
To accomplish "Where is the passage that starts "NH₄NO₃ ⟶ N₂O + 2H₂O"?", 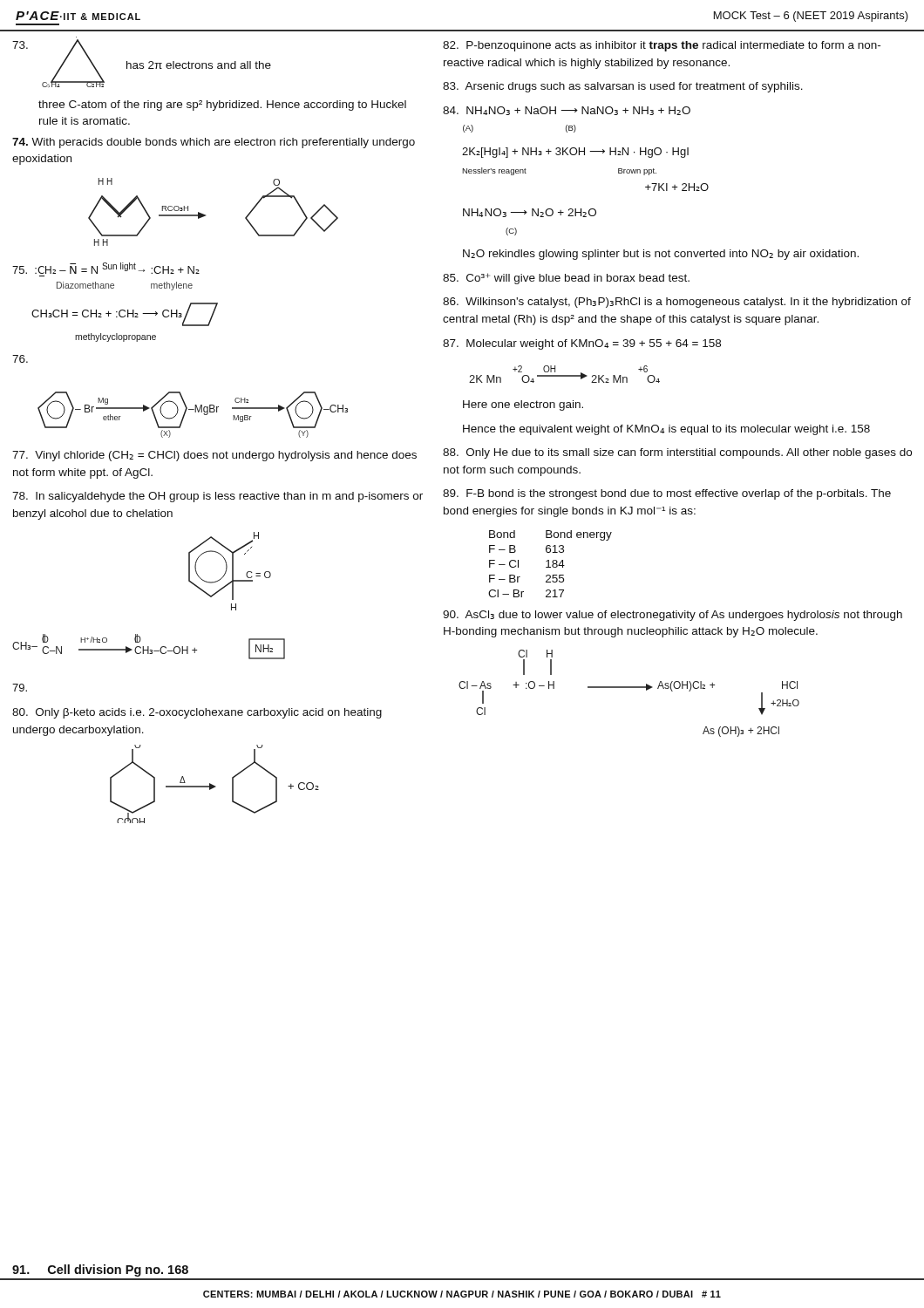I will point(529,221).
